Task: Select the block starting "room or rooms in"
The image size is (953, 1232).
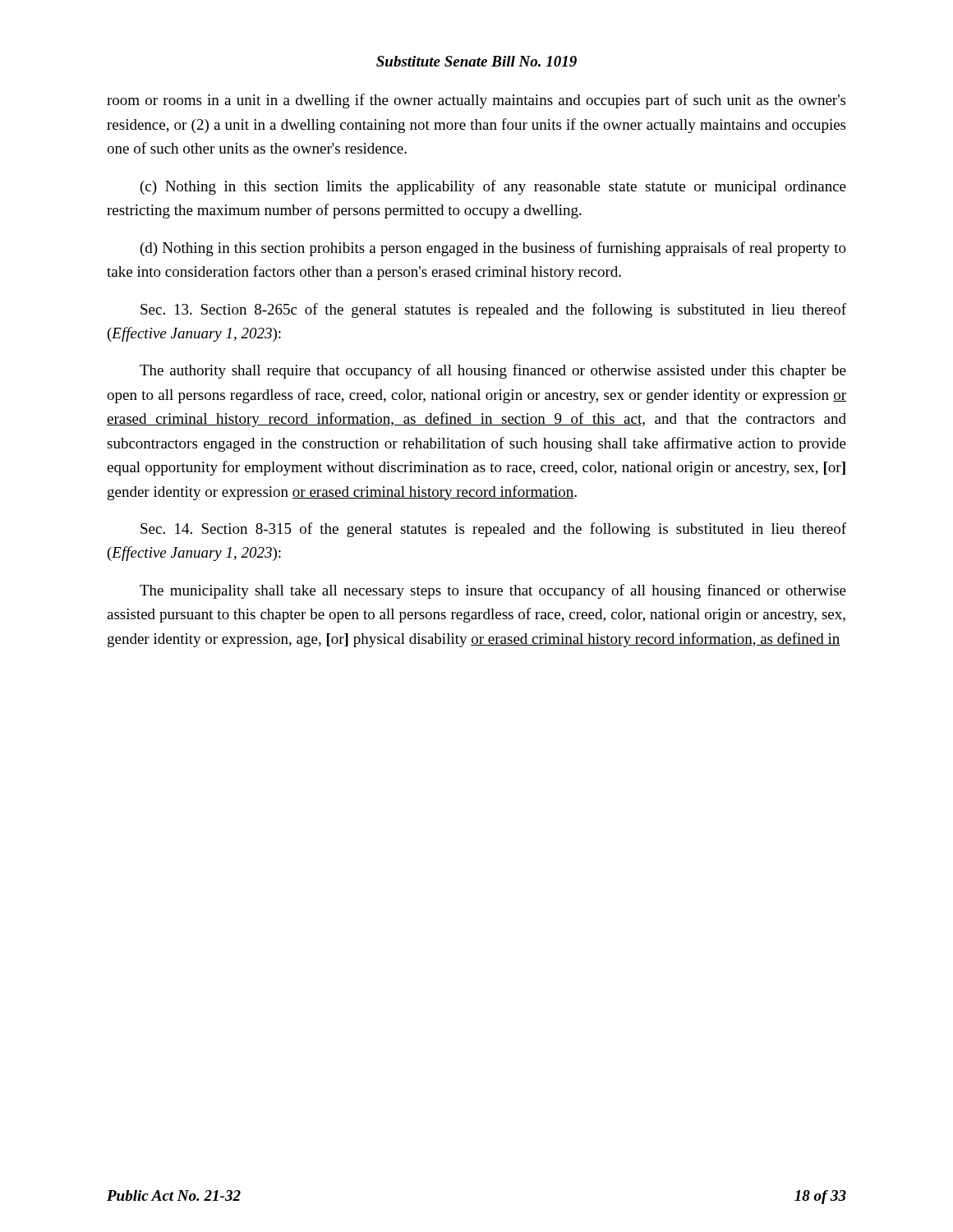Action: (x=476, y=124)
